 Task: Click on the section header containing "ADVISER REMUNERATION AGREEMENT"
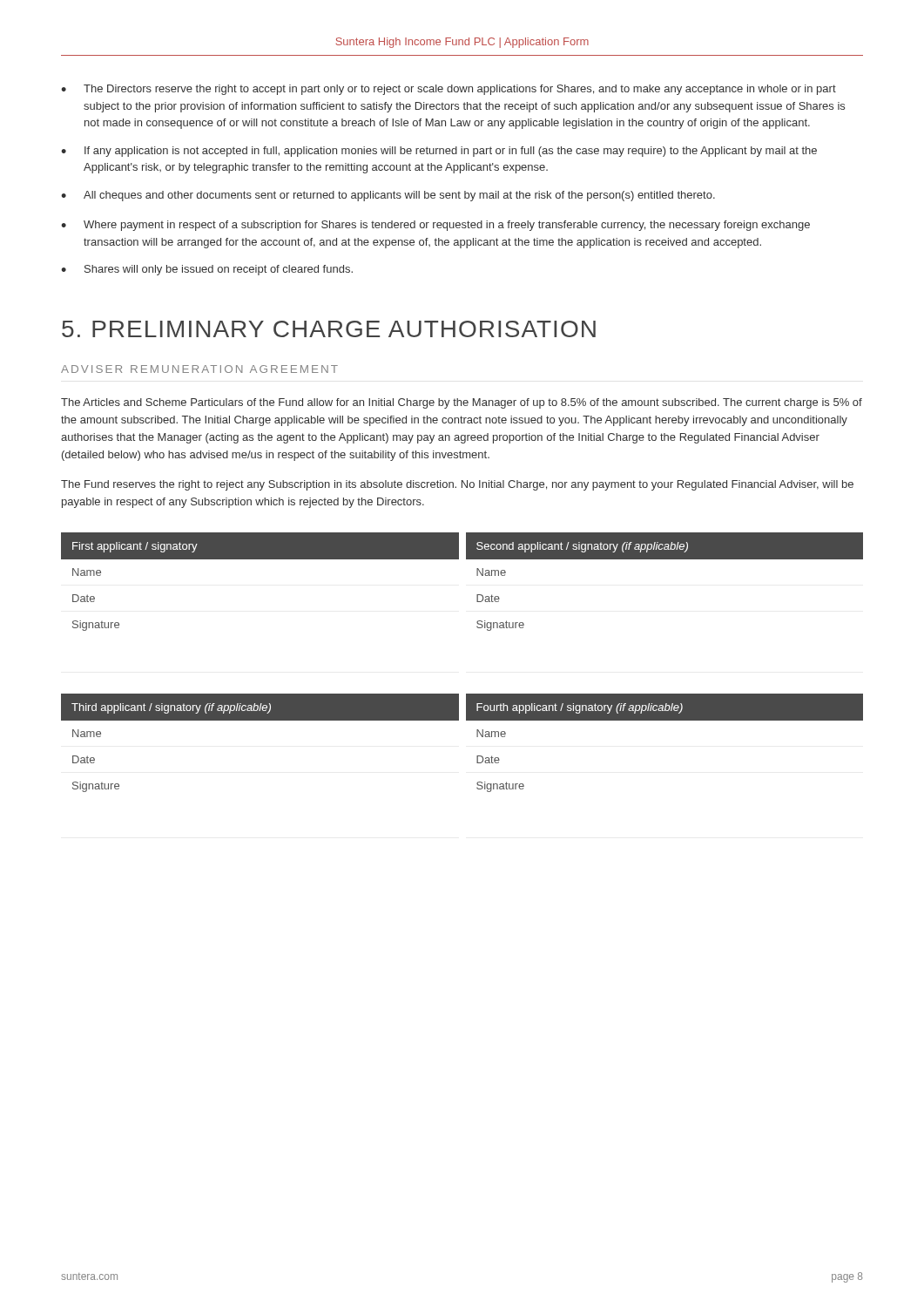[x=200, y=369]
